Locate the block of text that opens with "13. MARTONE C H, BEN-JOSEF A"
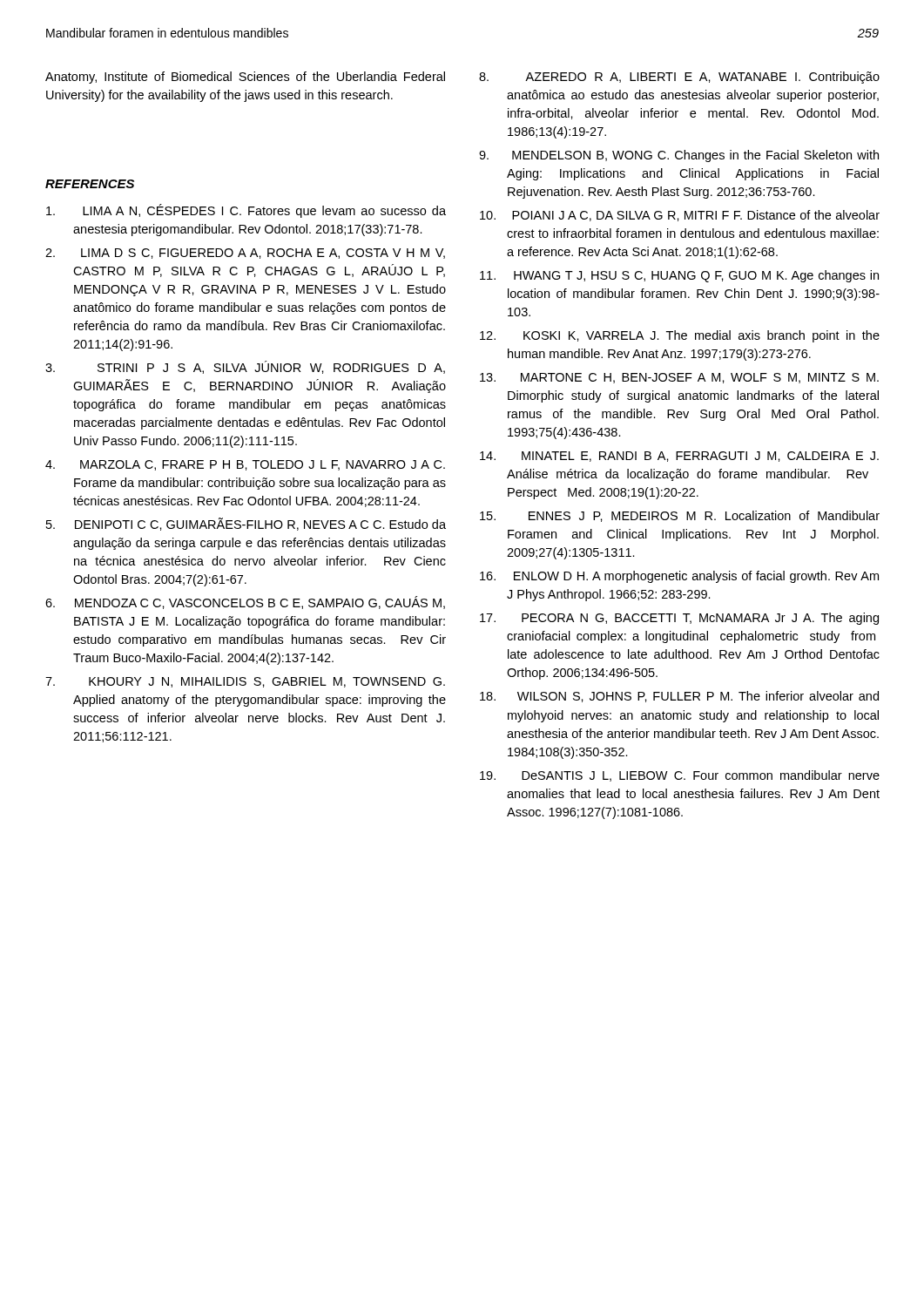This screenshot has width=924, height=1307. 679,405
